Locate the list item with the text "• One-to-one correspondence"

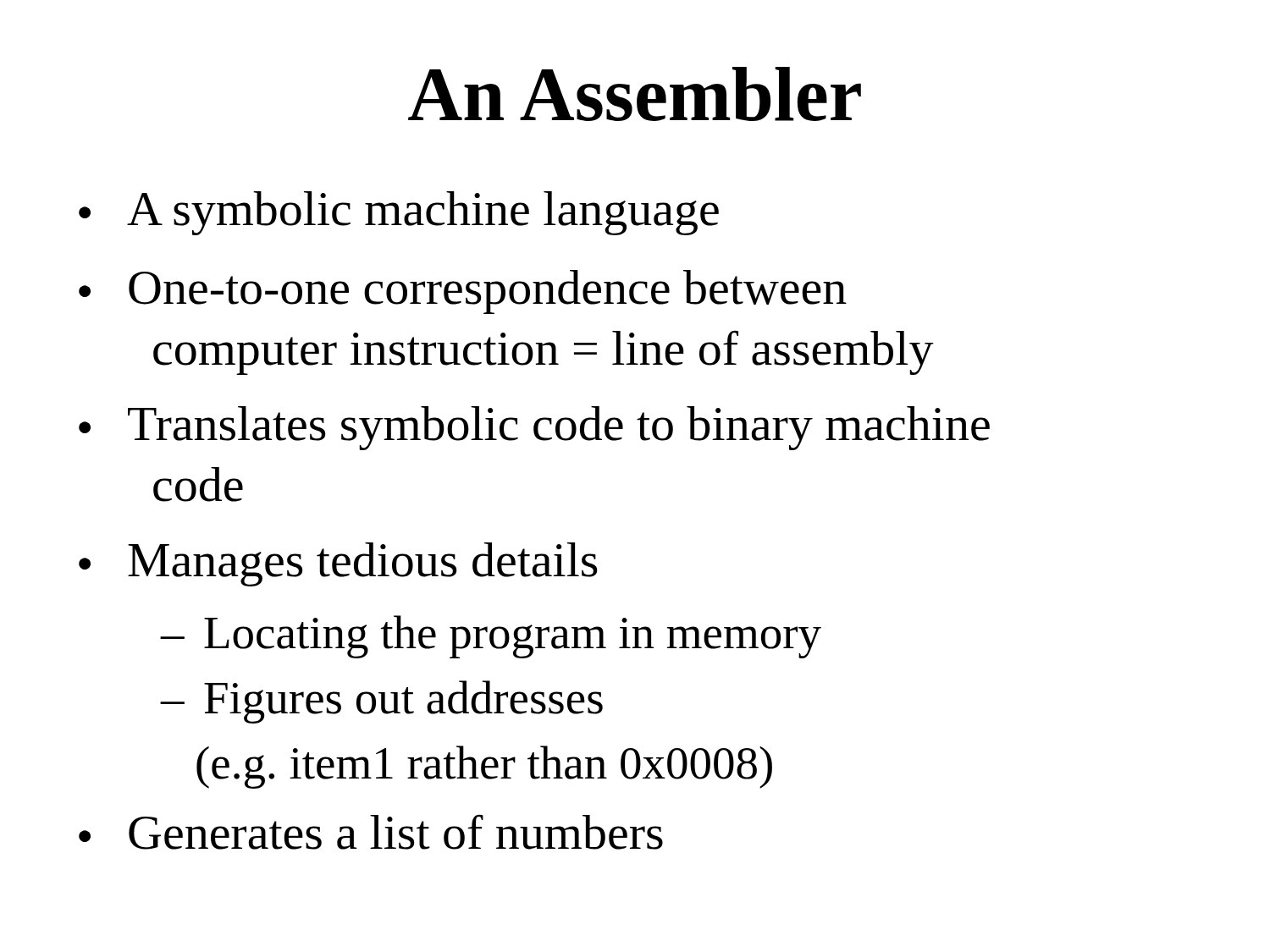(505, 318)
